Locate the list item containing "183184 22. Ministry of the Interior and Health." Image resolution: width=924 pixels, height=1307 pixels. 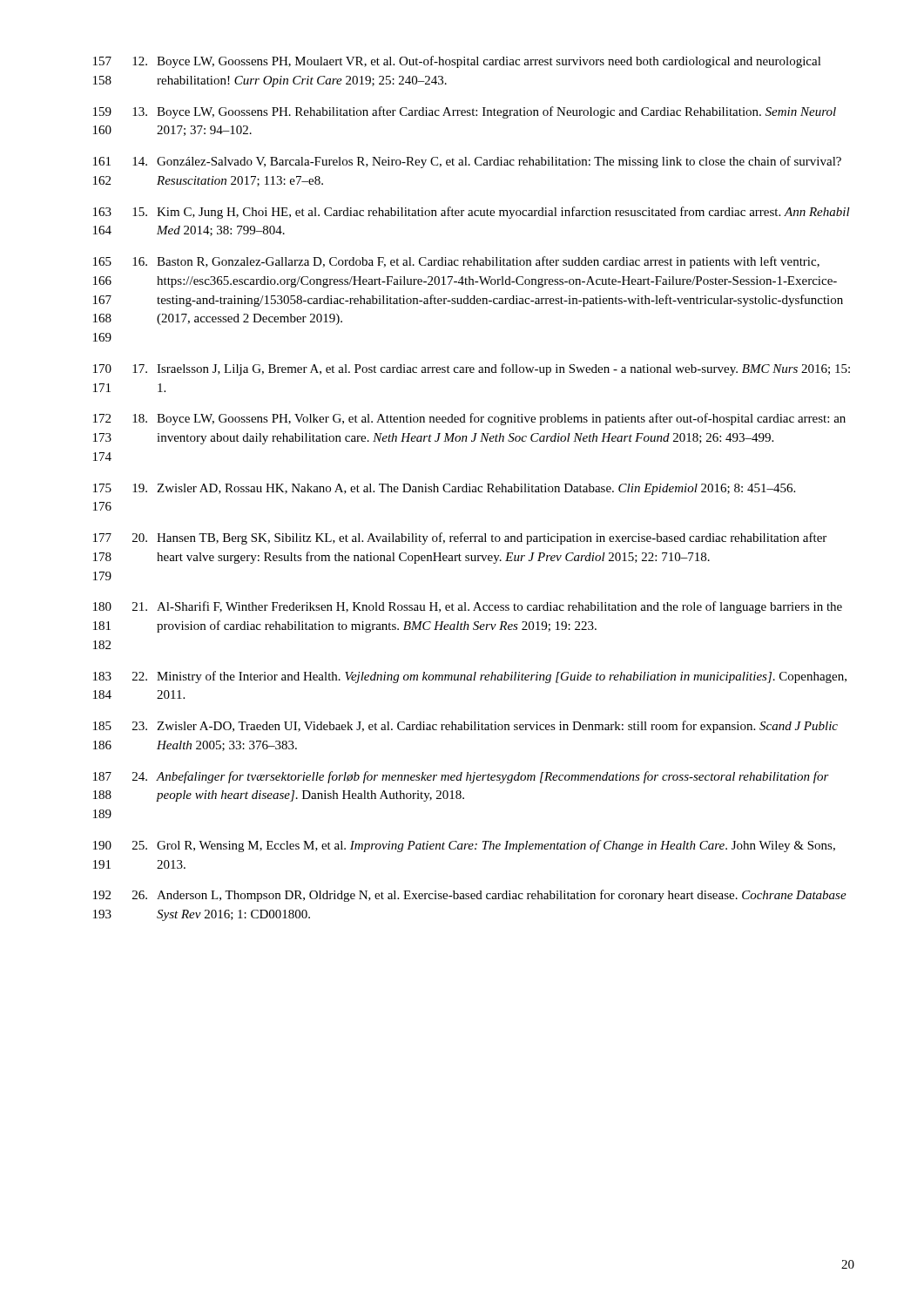pos(462,686)
